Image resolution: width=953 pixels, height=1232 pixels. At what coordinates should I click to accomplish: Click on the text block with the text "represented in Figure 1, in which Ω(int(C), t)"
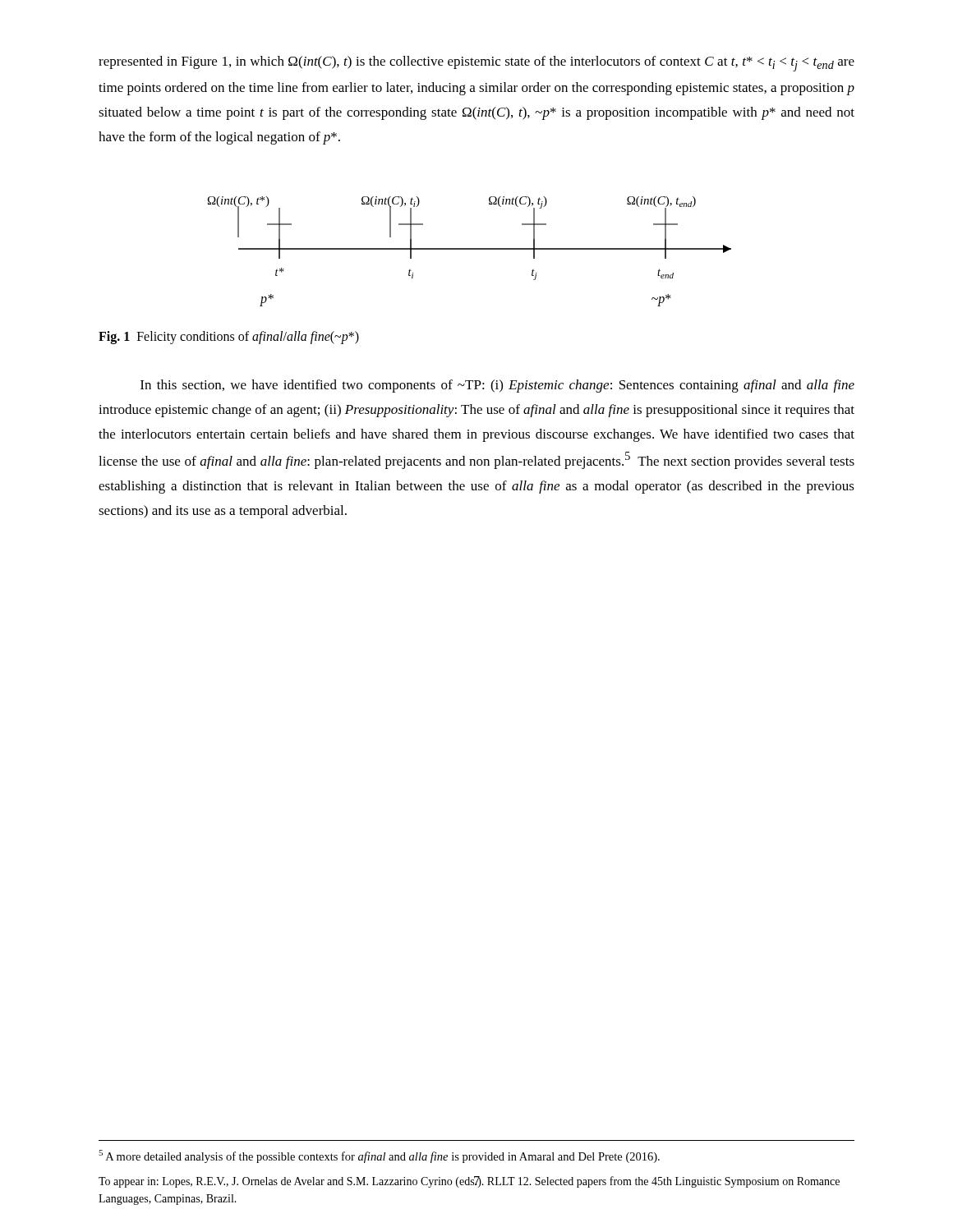(x=476, y=99)
